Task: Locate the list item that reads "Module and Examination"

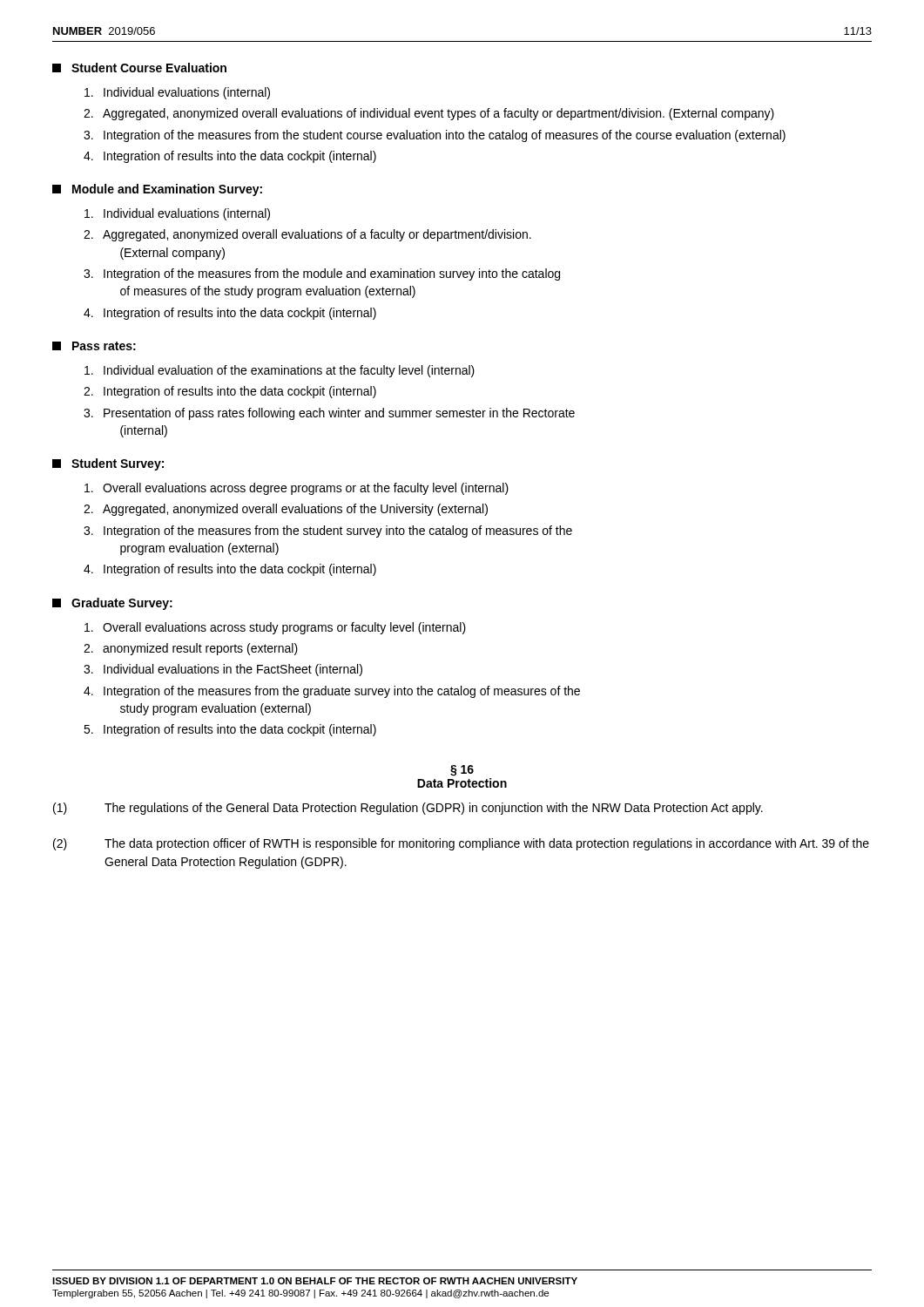Action: tap(157, 190)
